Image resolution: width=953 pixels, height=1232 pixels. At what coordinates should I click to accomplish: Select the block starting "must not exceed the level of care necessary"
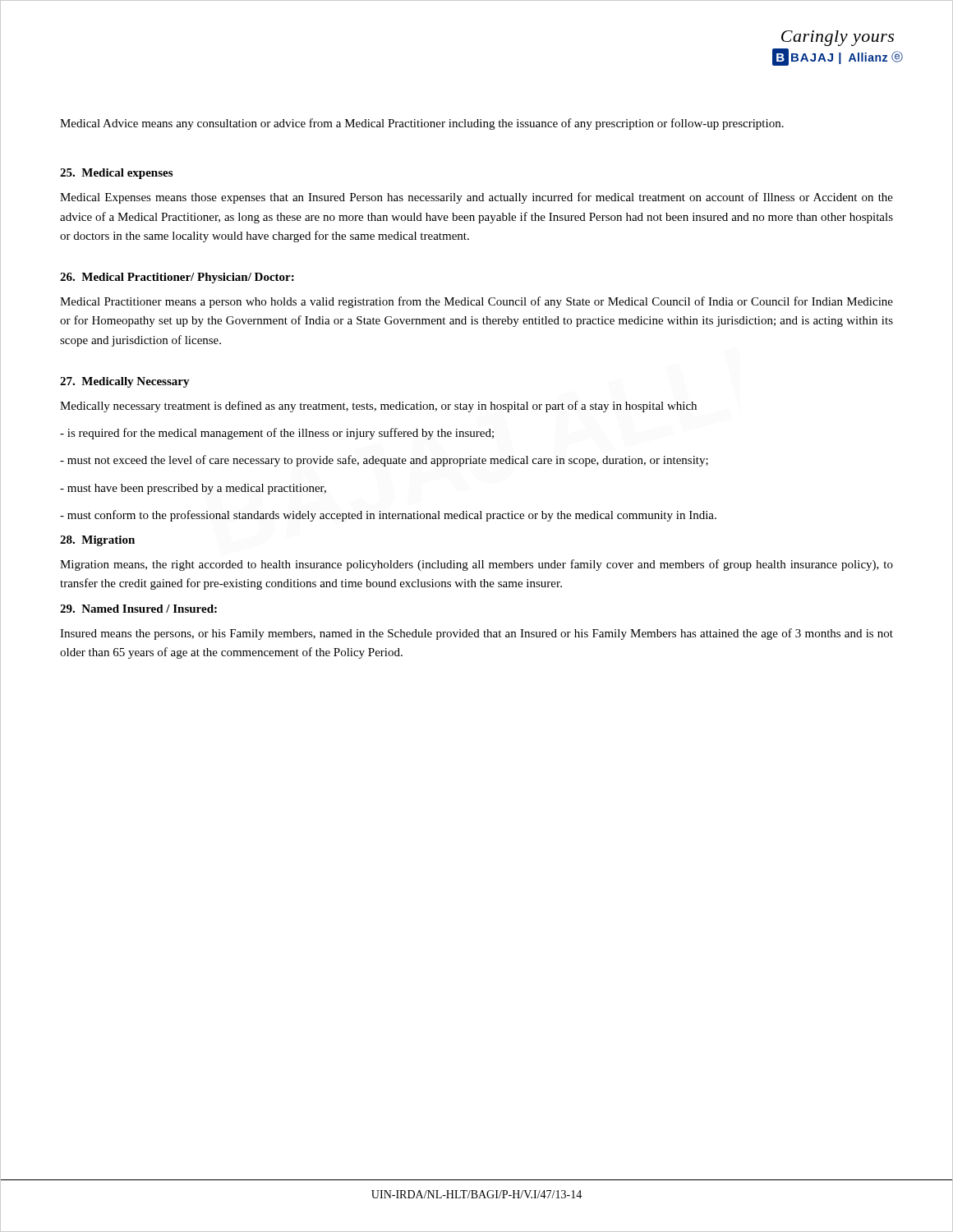384,460
